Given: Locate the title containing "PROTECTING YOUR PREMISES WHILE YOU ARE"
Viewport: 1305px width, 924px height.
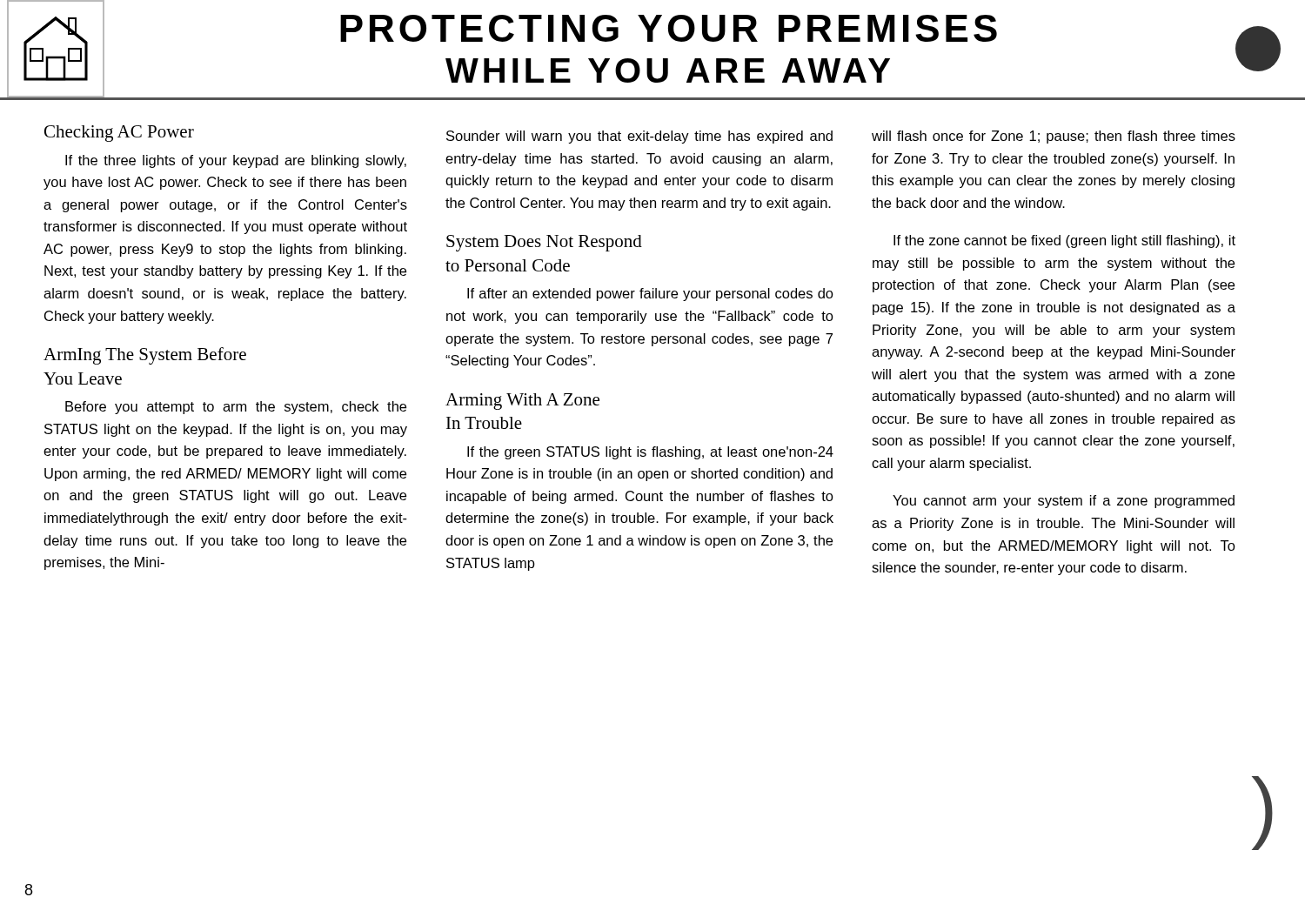Looking at the screenshot, I should (670, 49).
